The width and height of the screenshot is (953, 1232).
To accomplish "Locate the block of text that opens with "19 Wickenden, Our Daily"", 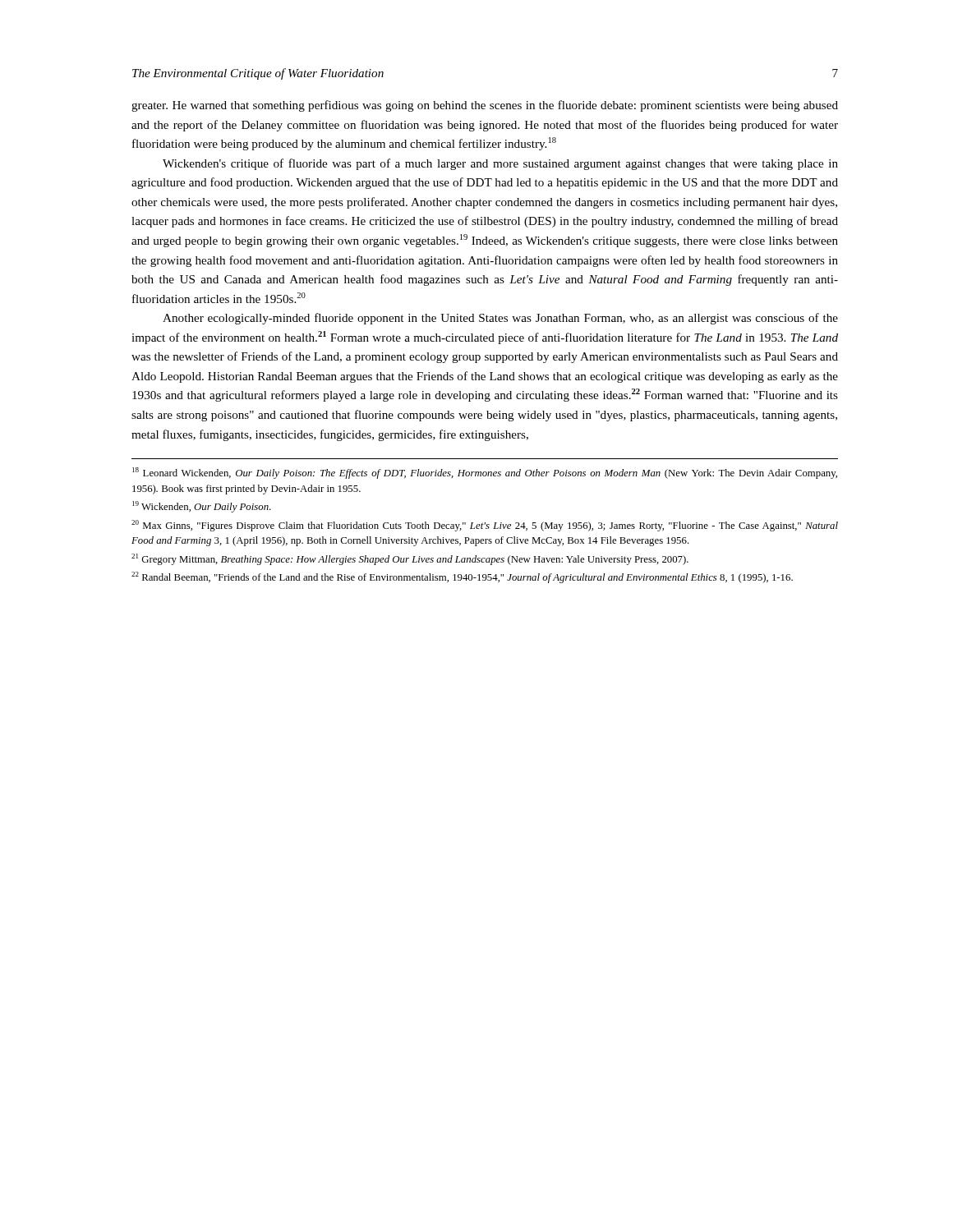I will (x=201, y=506).
